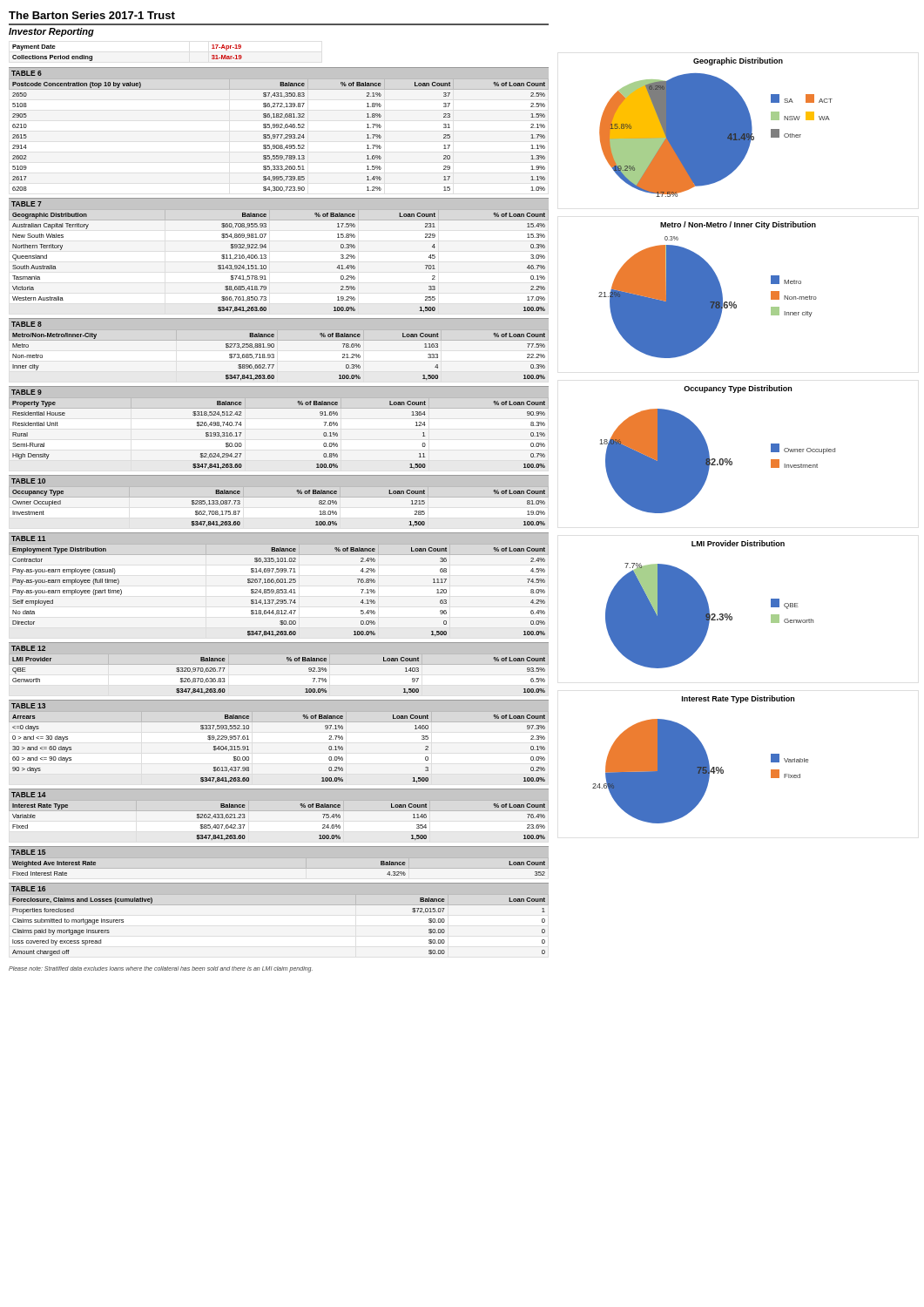Find the text starting "The Barton Series 2017-1"
924x1307 pixels.
pos(92,15)
